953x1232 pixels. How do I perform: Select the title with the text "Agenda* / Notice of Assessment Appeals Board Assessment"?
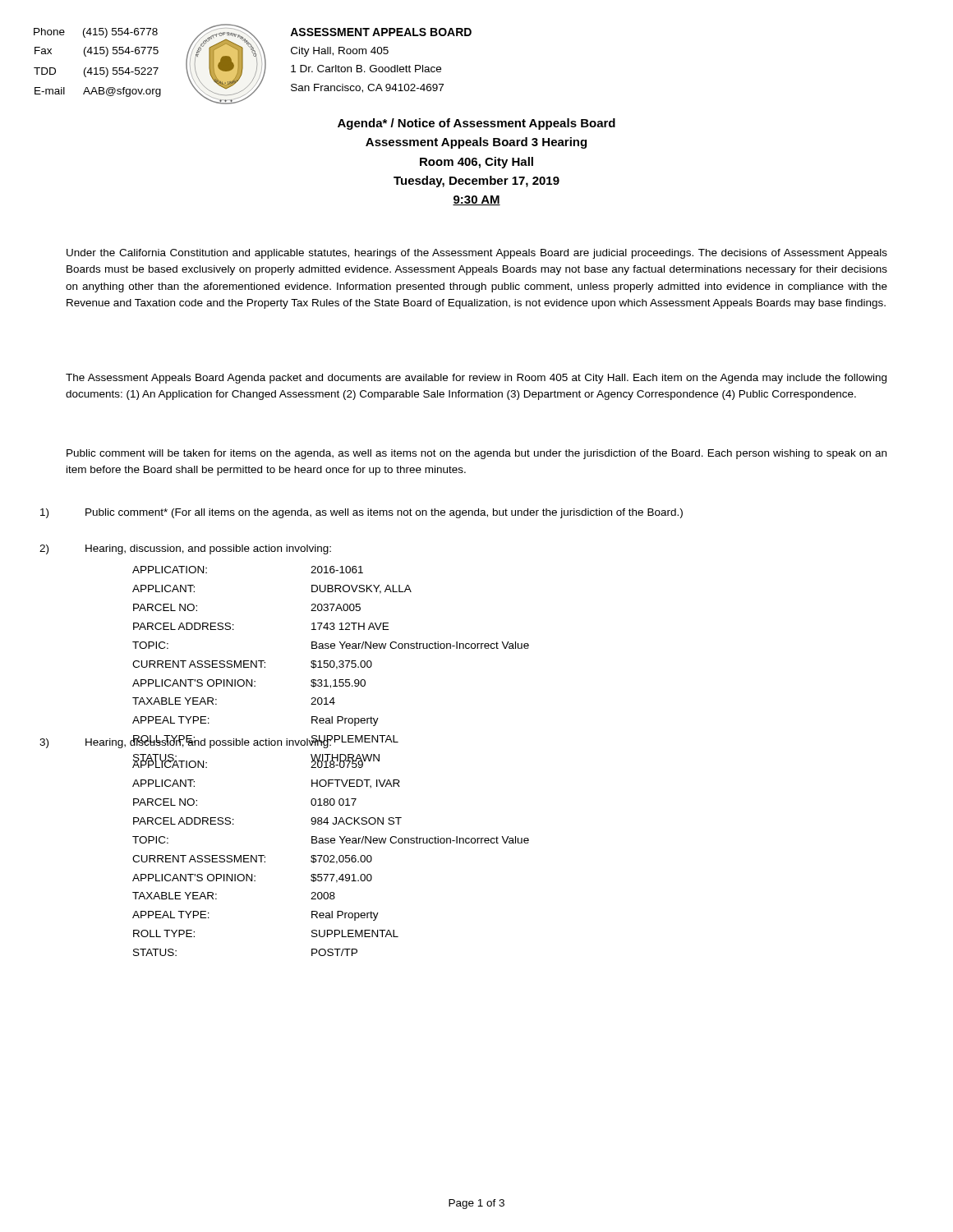476,161
